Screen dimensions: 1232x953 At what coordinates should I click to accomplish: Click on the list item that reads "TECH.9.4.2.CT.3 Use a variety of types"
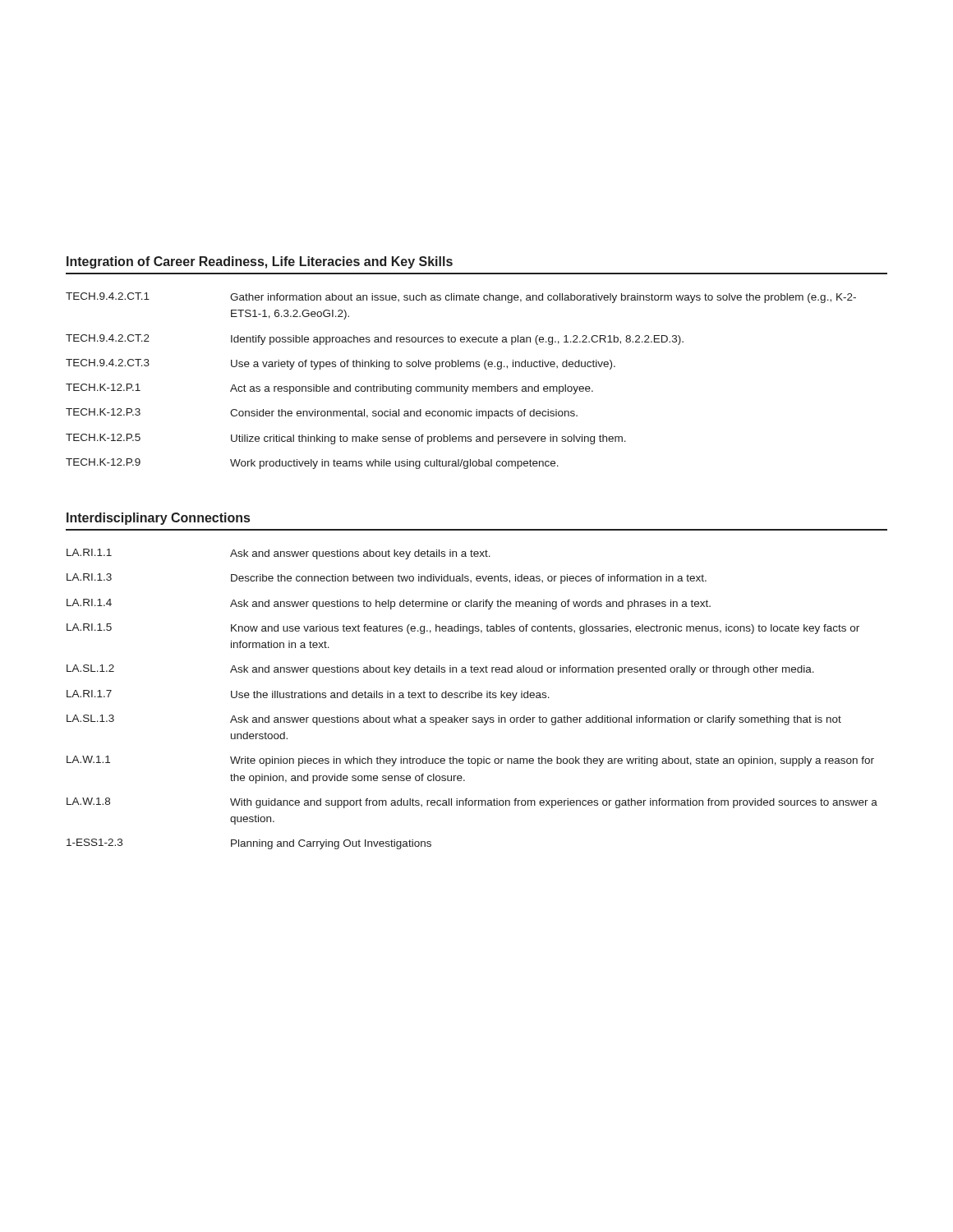pos(476,364)
